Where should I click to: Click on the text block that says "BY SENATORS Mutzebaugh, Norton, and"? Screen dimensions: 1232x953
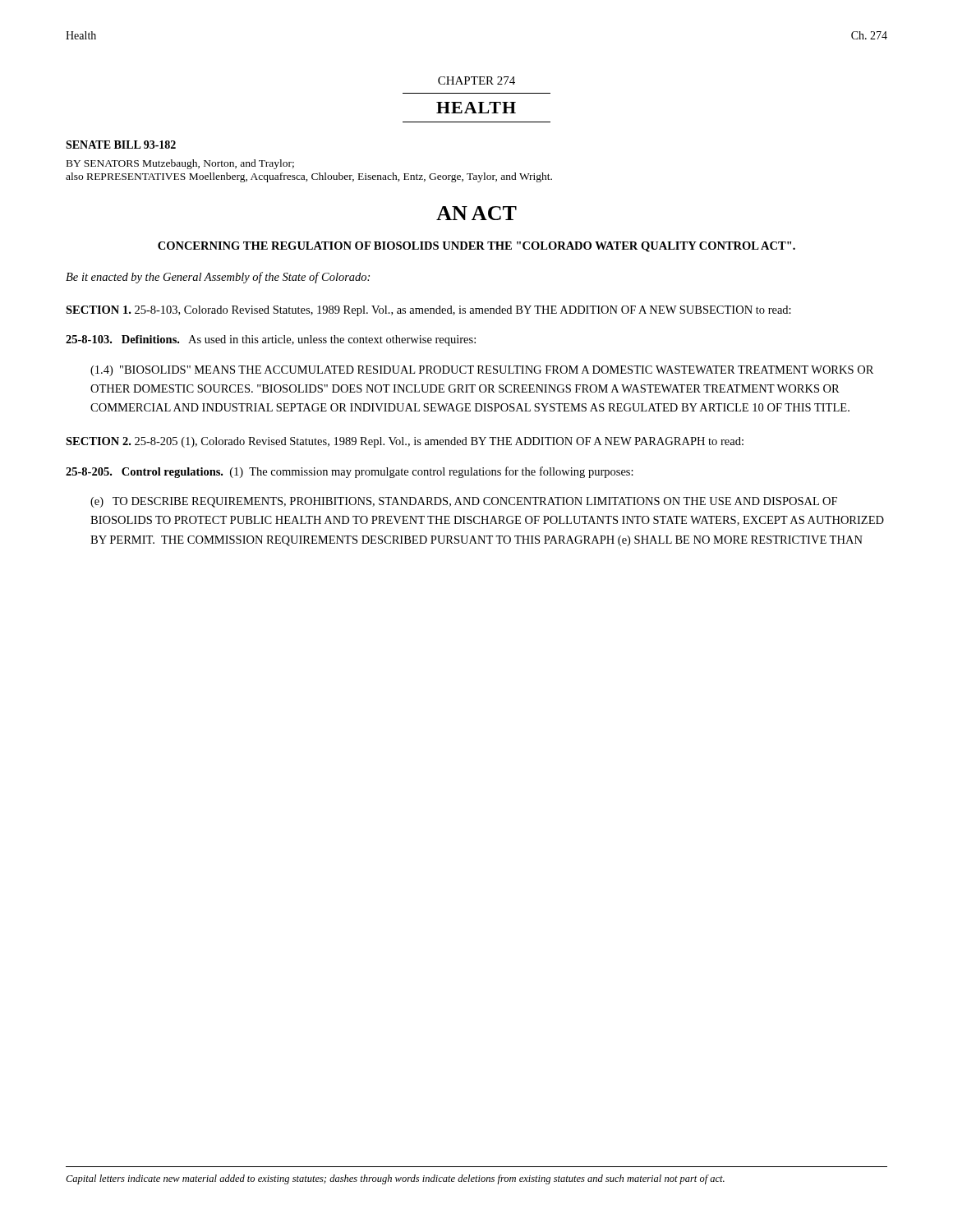point(309,170)
